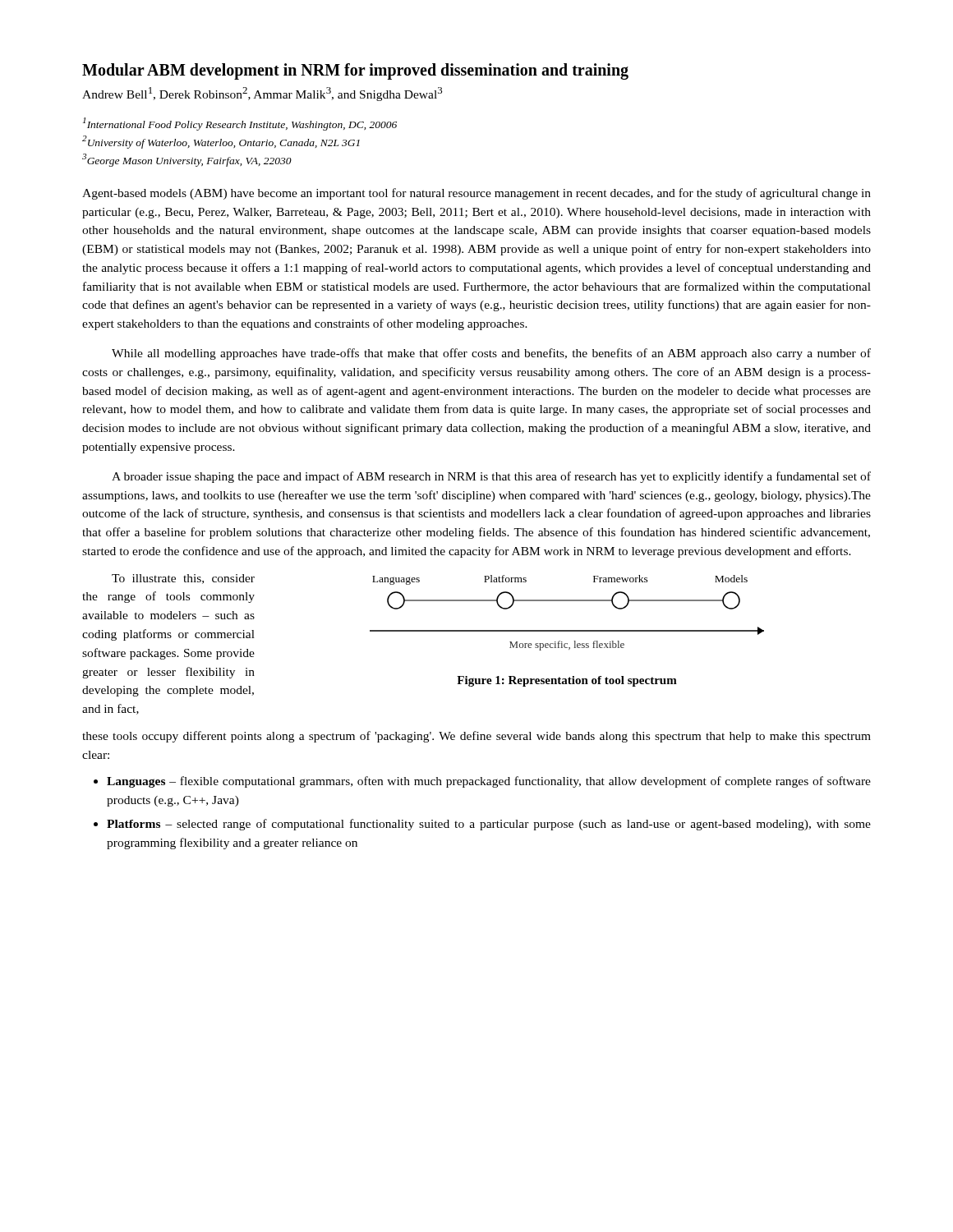Find the list item that says "Languages – flexible"

click(489, 790)
